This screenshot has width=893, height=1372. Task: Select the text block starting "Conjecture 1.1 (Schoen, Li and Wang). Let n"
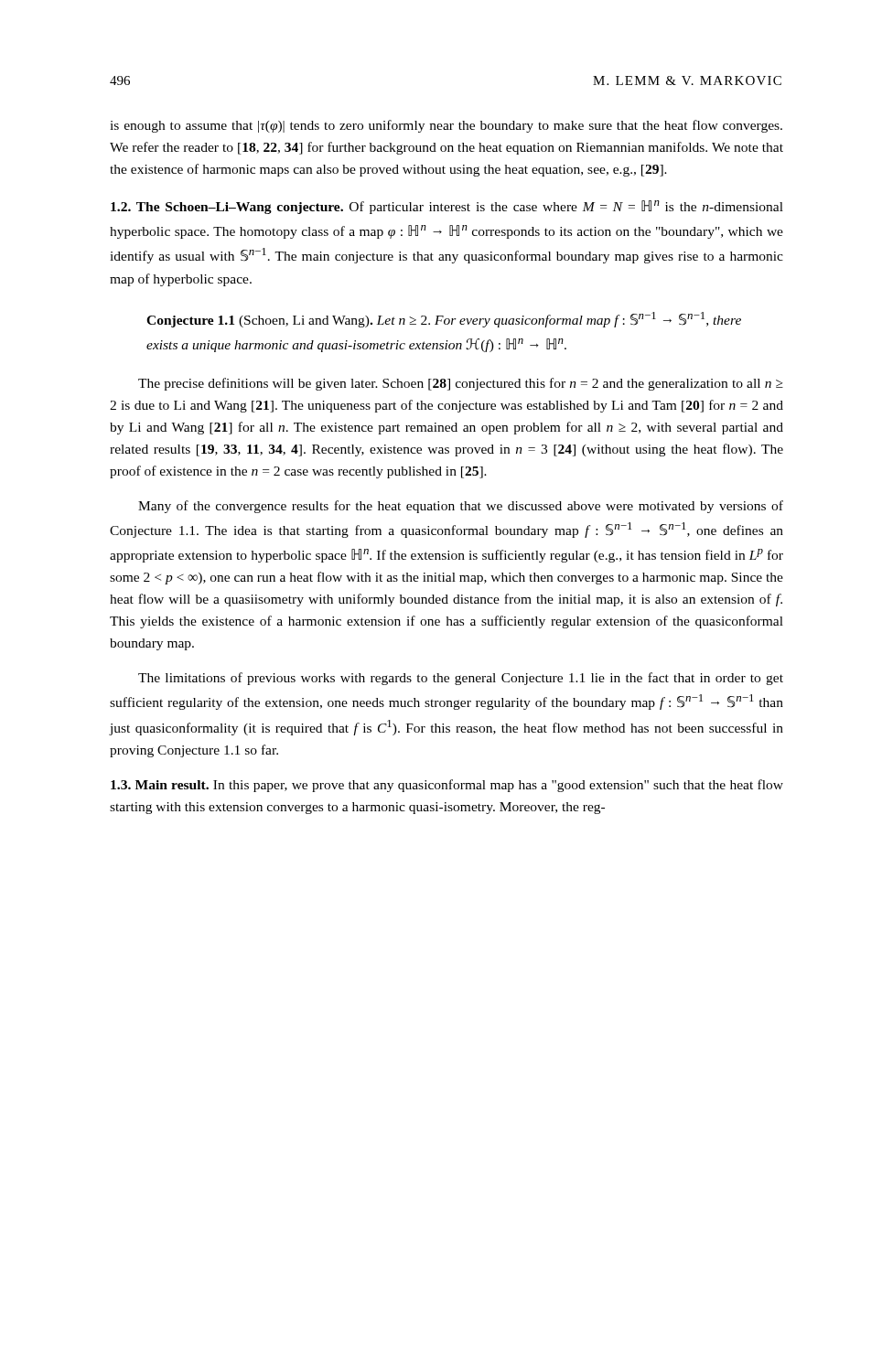point(446,331)
